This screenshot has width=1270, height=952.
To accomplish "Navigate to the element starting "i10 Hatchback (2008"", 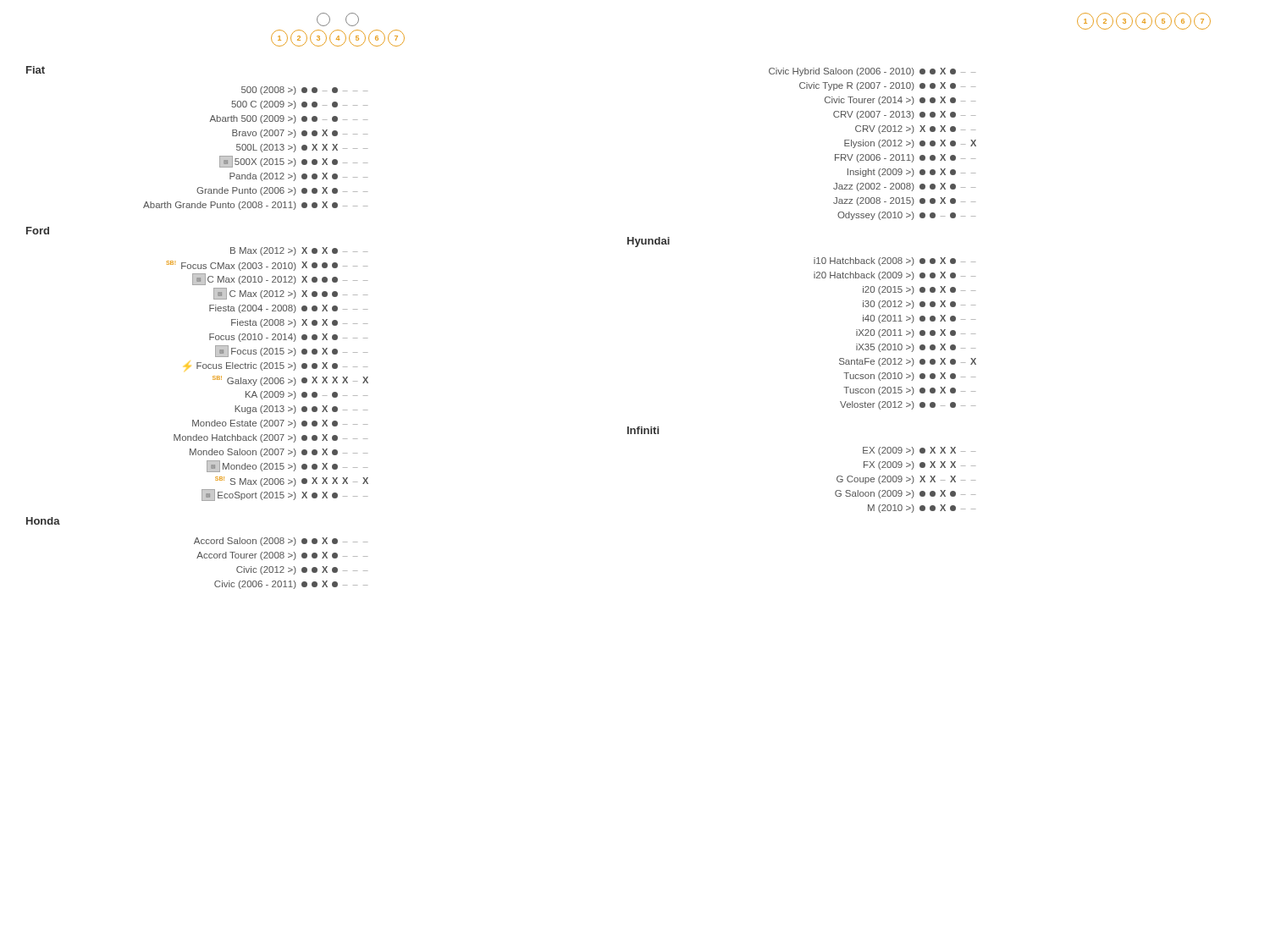I will [895, 261].
